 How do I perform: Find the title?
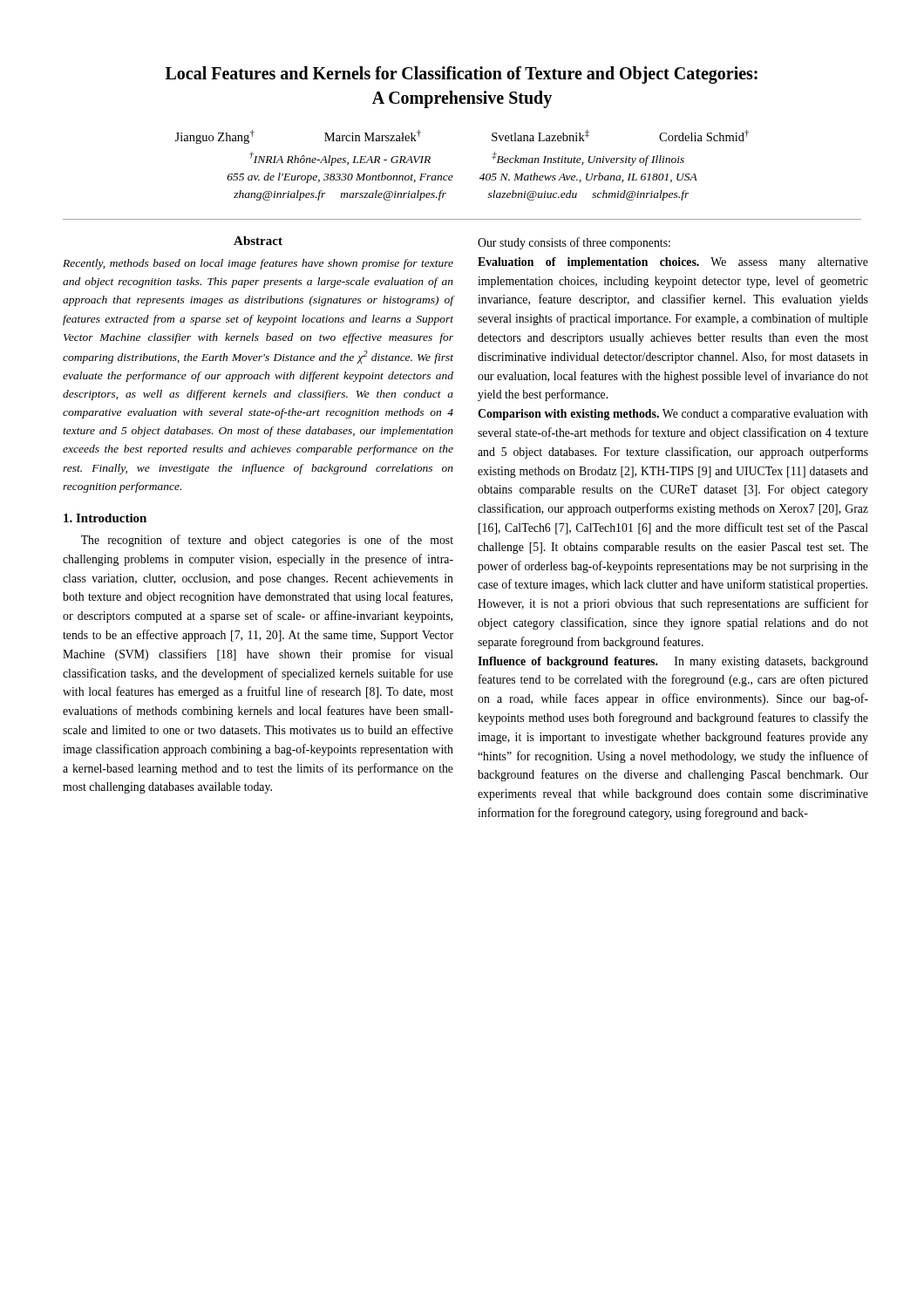click(x=462, y=85)
